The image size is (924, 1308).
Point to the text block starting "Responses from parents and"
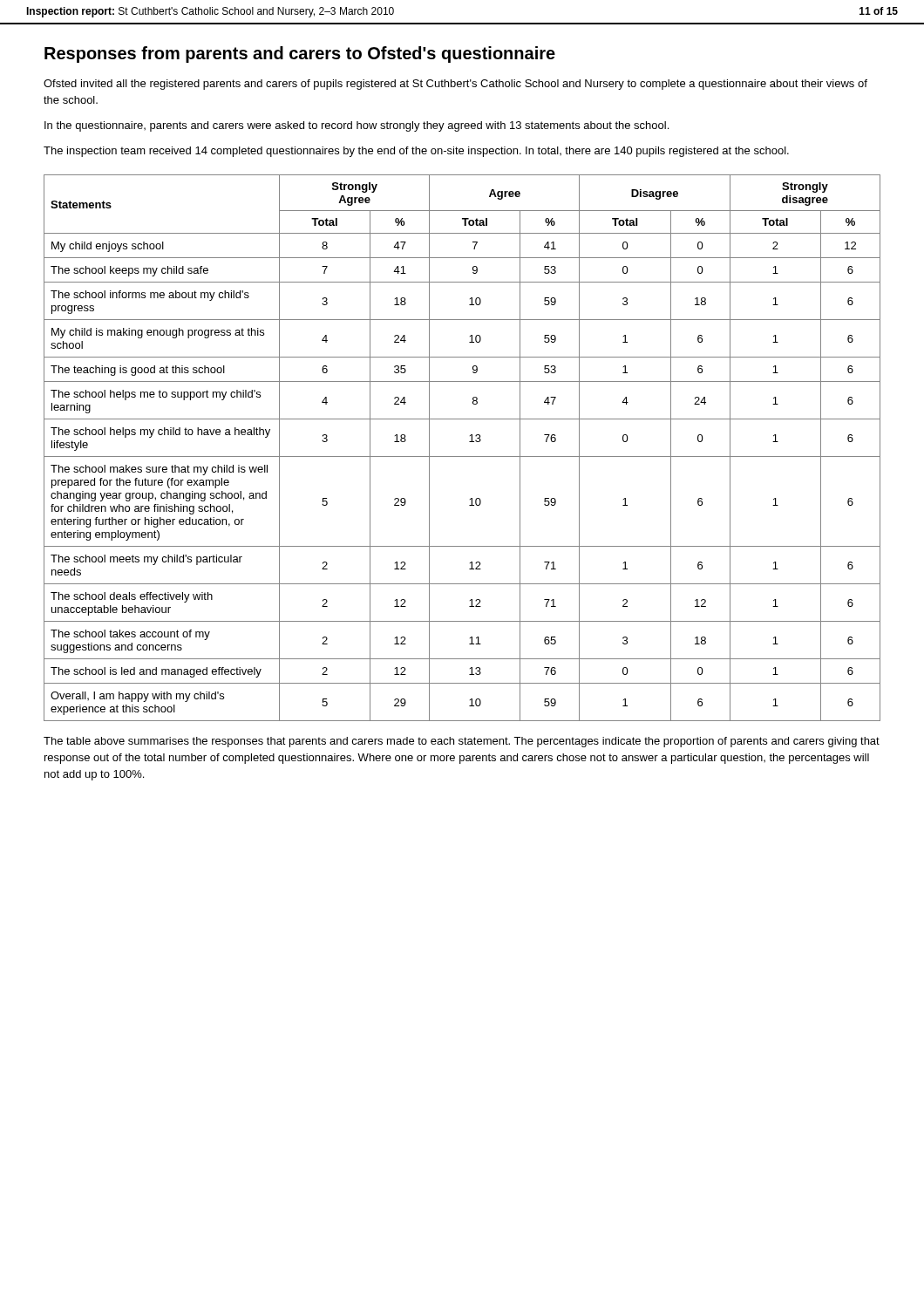pyautogui.click(x=462, y=54)
